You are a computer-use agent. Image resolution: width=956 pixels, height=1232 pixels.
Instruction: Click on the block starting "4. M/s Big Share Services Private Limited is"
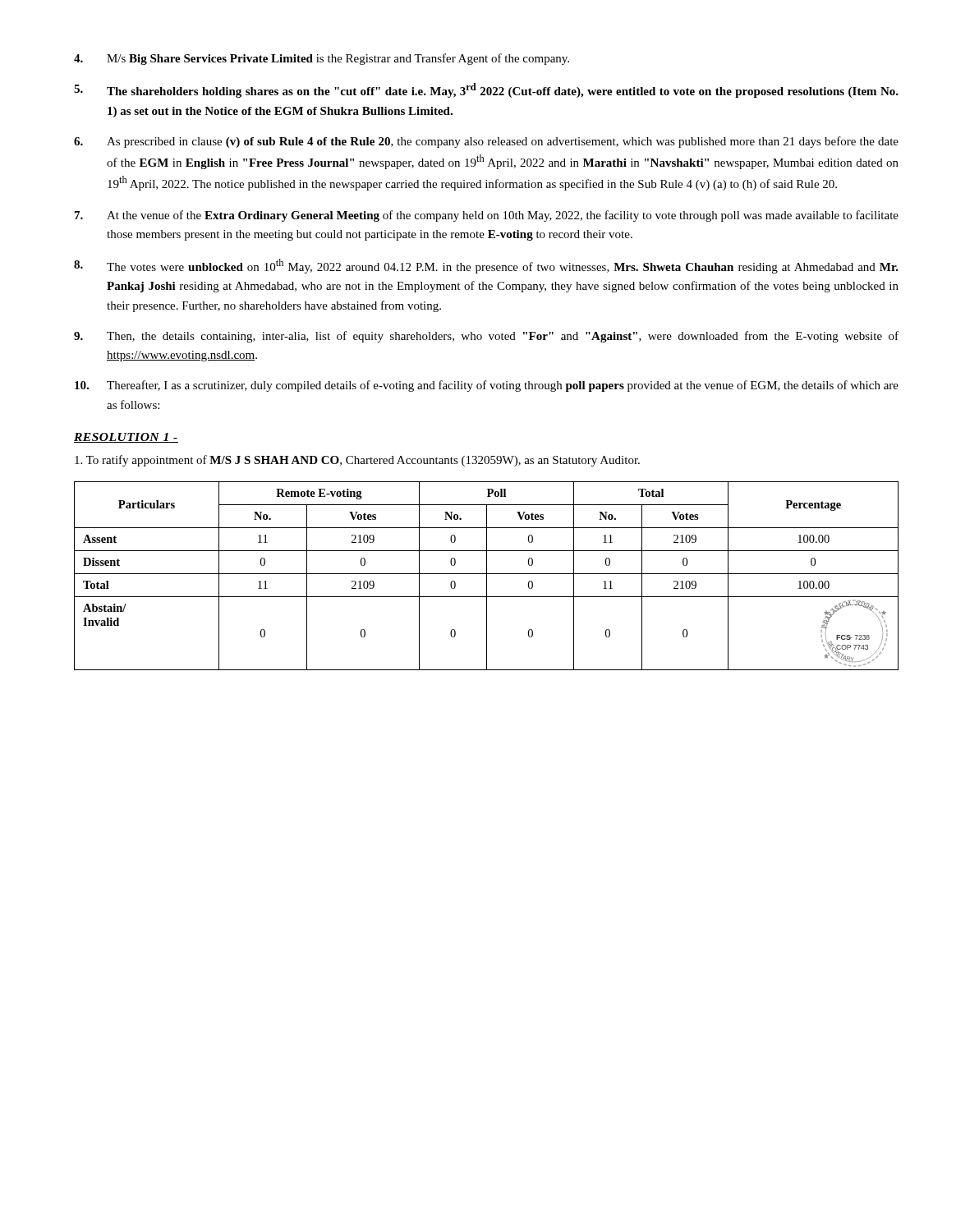pos(486,59)
